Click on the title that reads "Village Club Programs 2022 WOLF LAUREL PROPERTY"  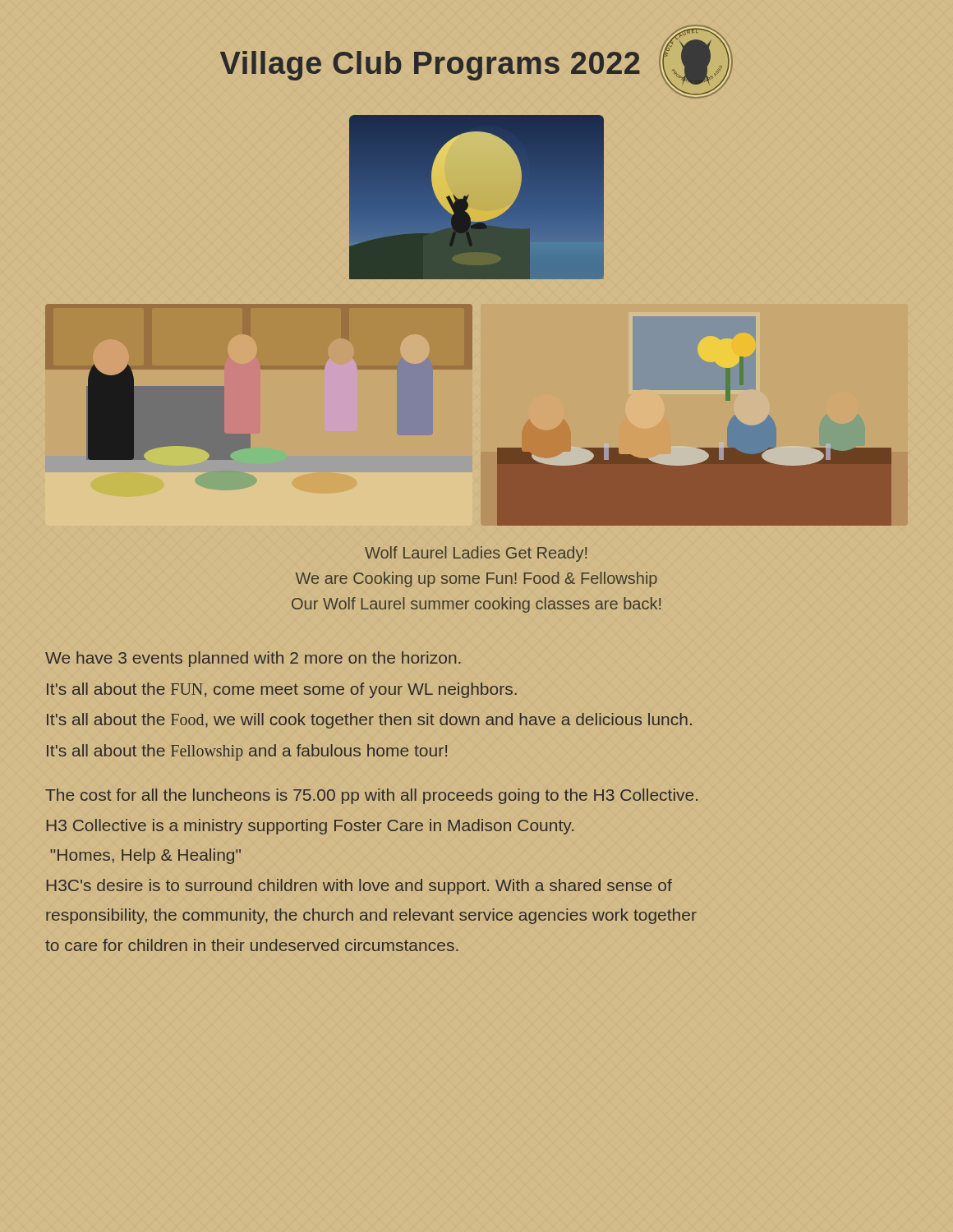click(x=476, y=63)
